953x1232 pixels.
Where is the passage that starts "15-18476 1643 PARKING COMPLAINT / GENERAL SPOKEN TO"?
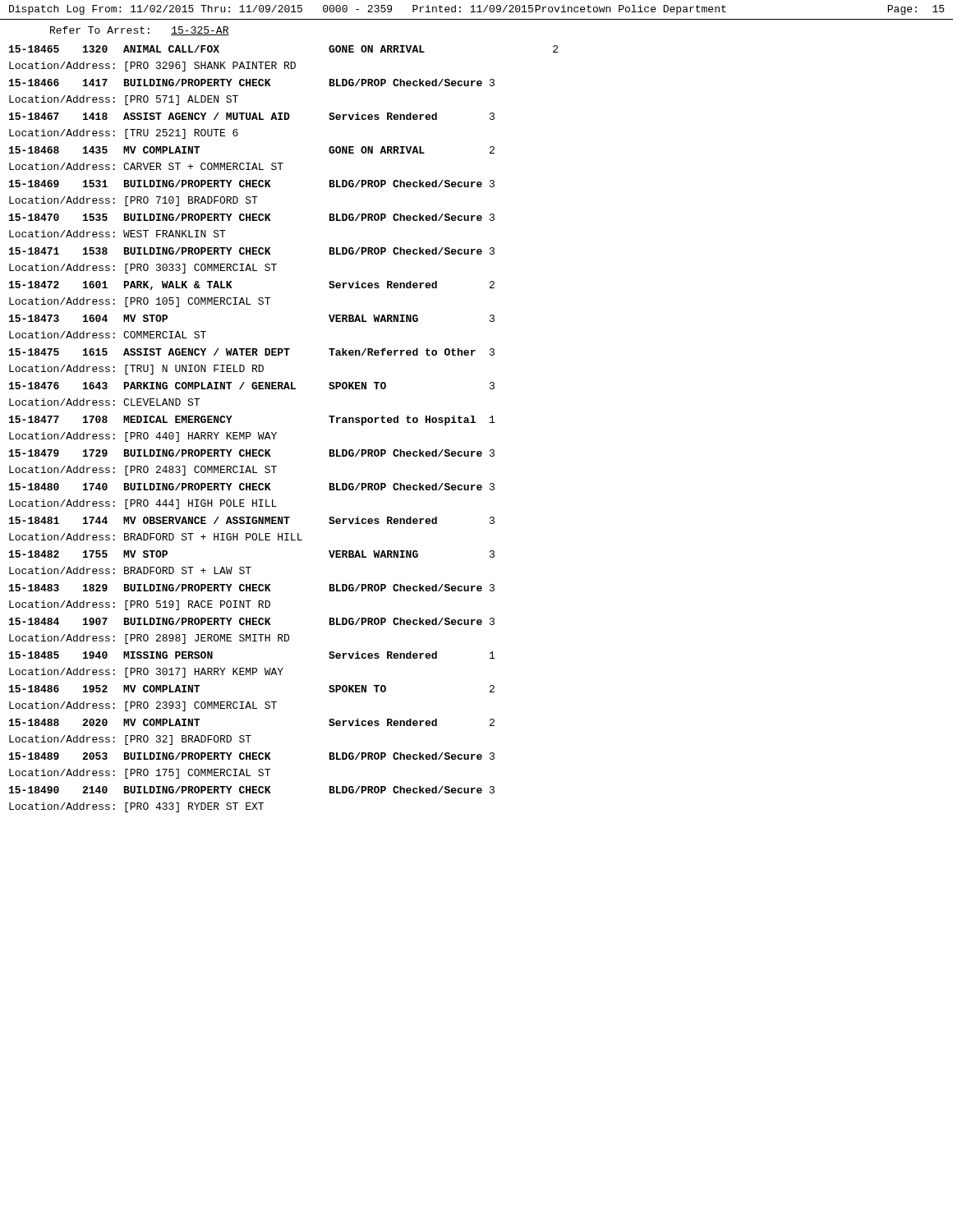(252, 386)
